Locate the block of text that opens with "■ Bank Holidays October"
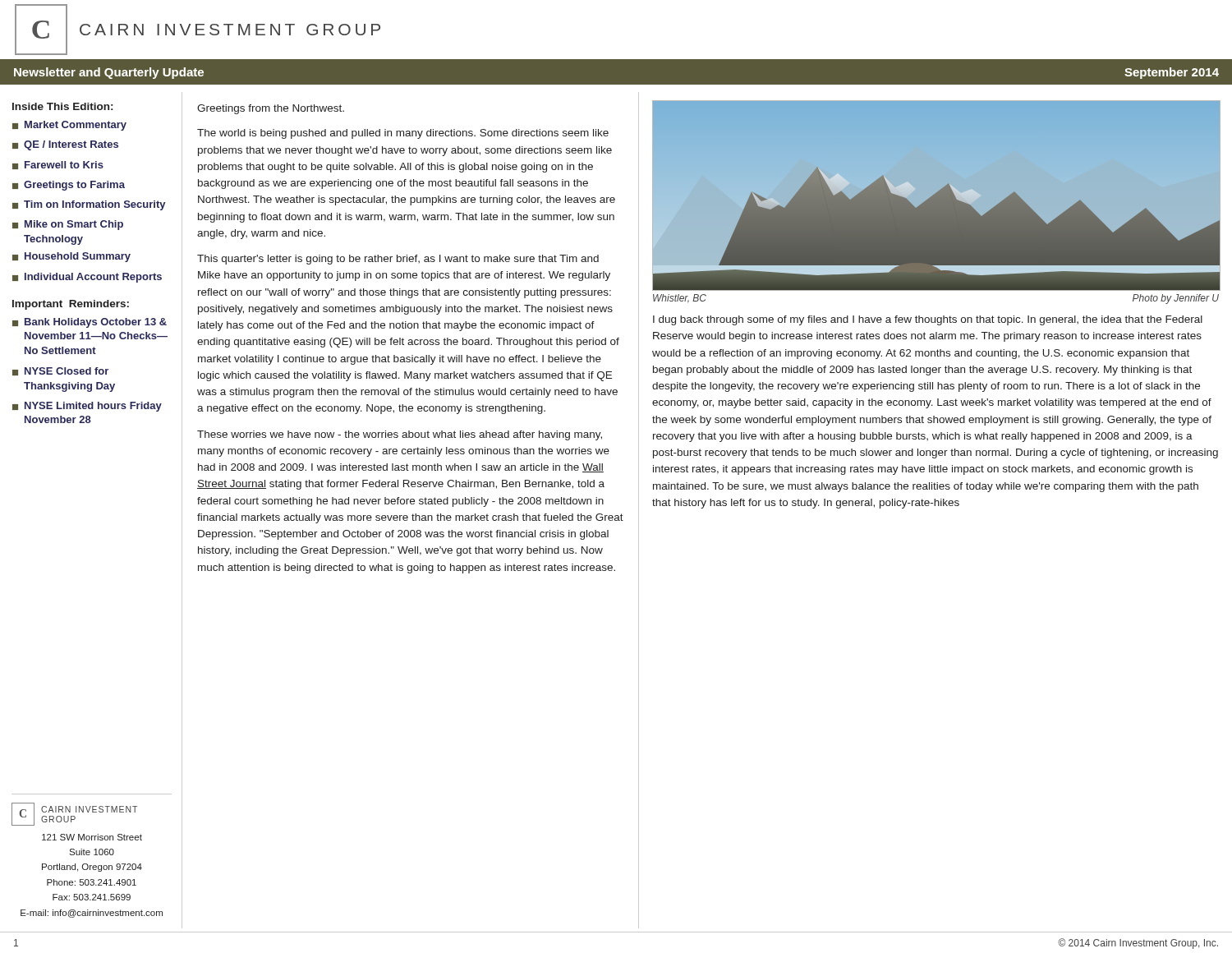Viewport: 1232px width, 953px height. tap(92, 336)
